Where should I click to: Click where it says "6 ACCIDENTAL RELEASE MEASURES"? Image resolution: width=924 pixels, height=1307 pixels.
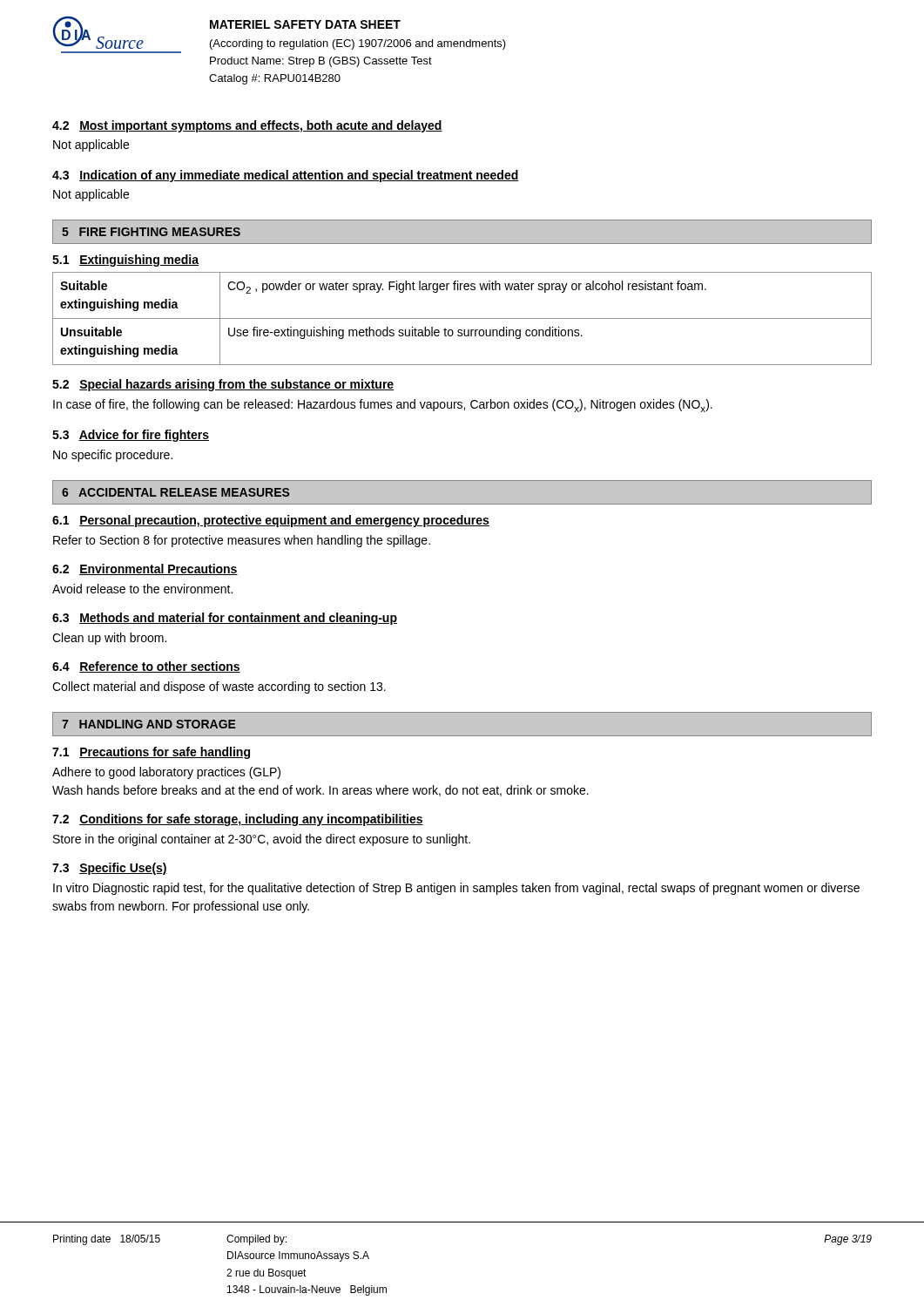click(176, 493)
